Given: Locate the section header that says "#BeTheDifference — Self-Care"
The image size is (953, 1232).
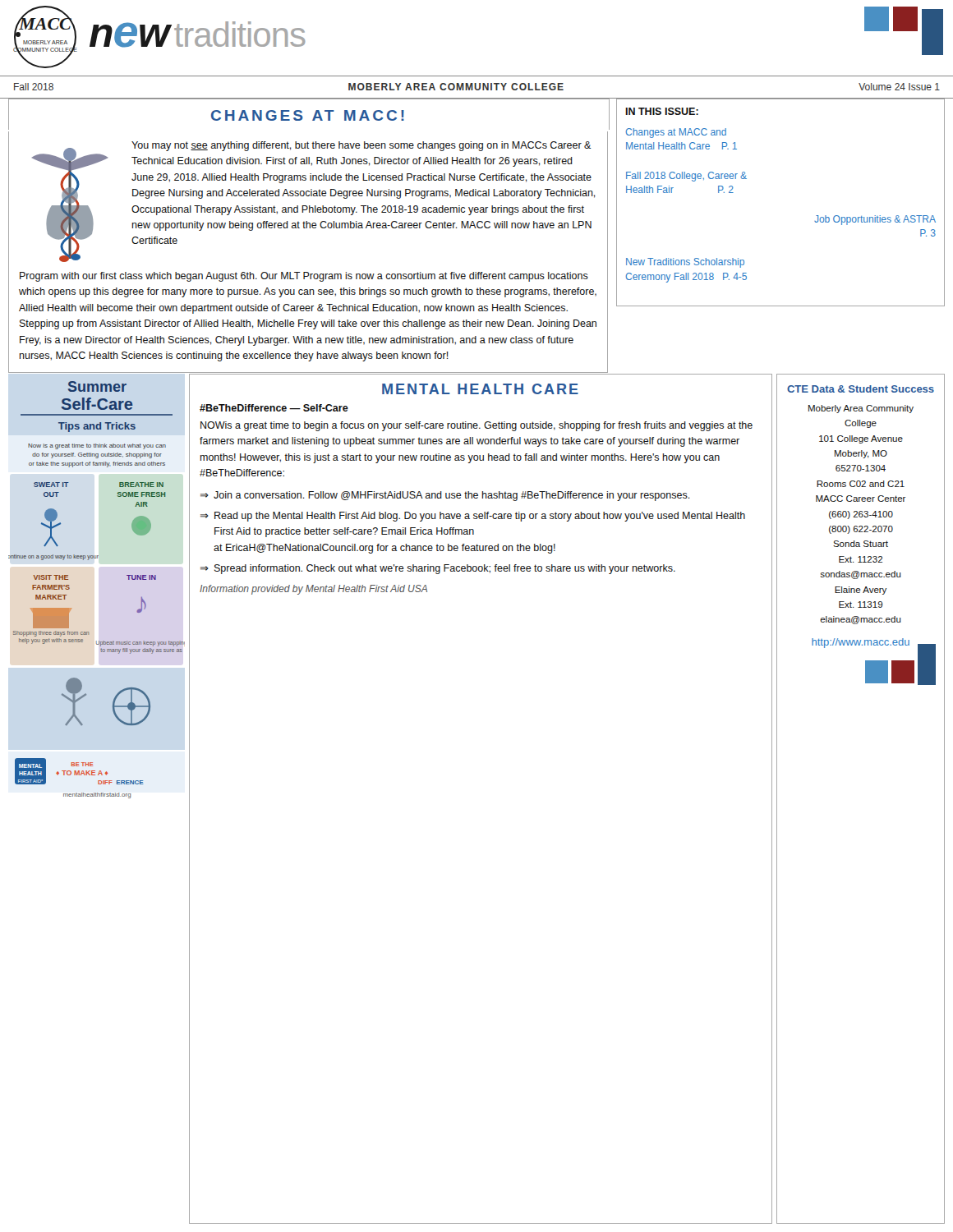Looking at the screenshot, I should coord(274,408).
